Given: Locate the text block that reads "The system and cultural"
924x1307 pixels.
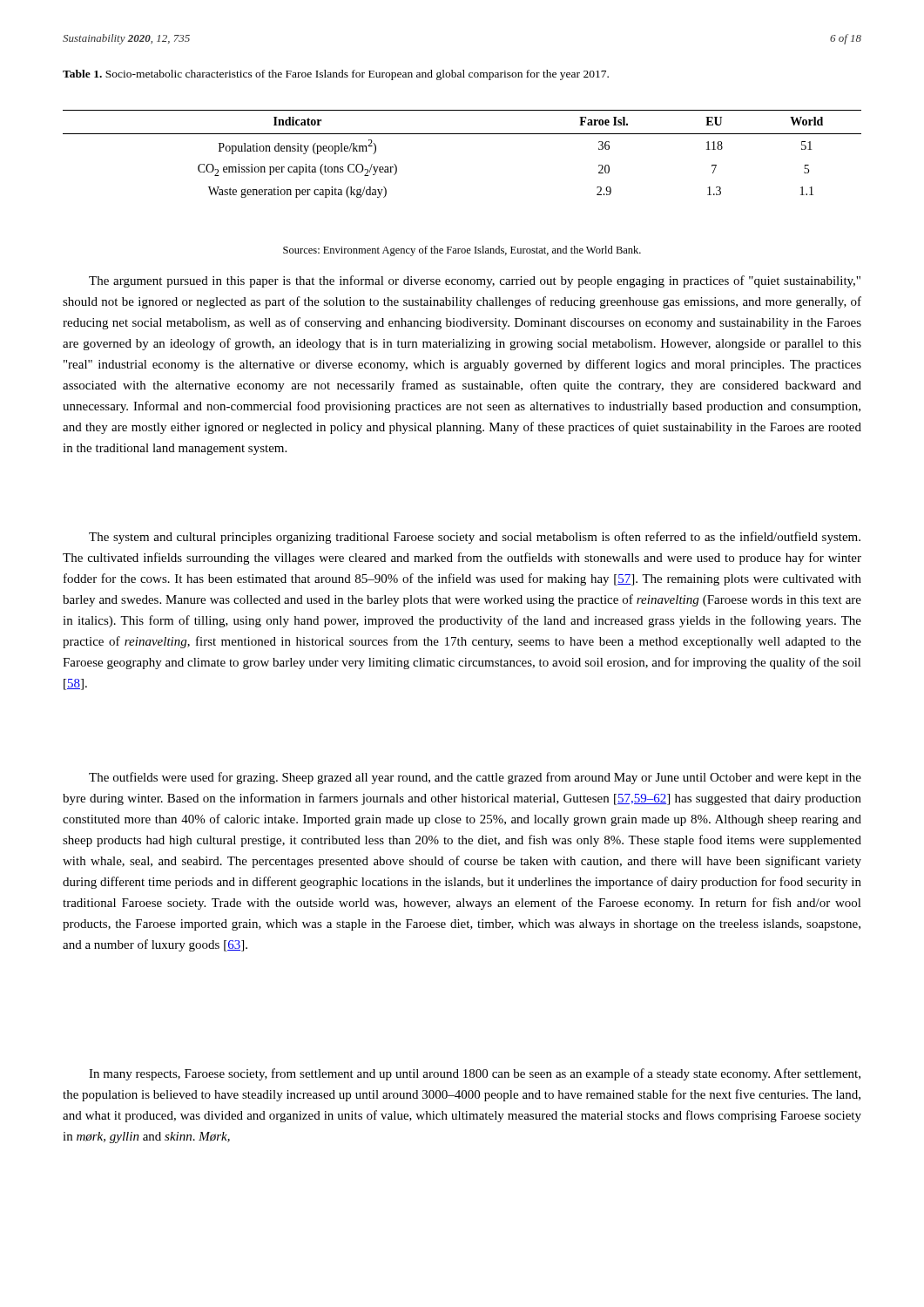Looking at the screenshot, I should [462, 610].
